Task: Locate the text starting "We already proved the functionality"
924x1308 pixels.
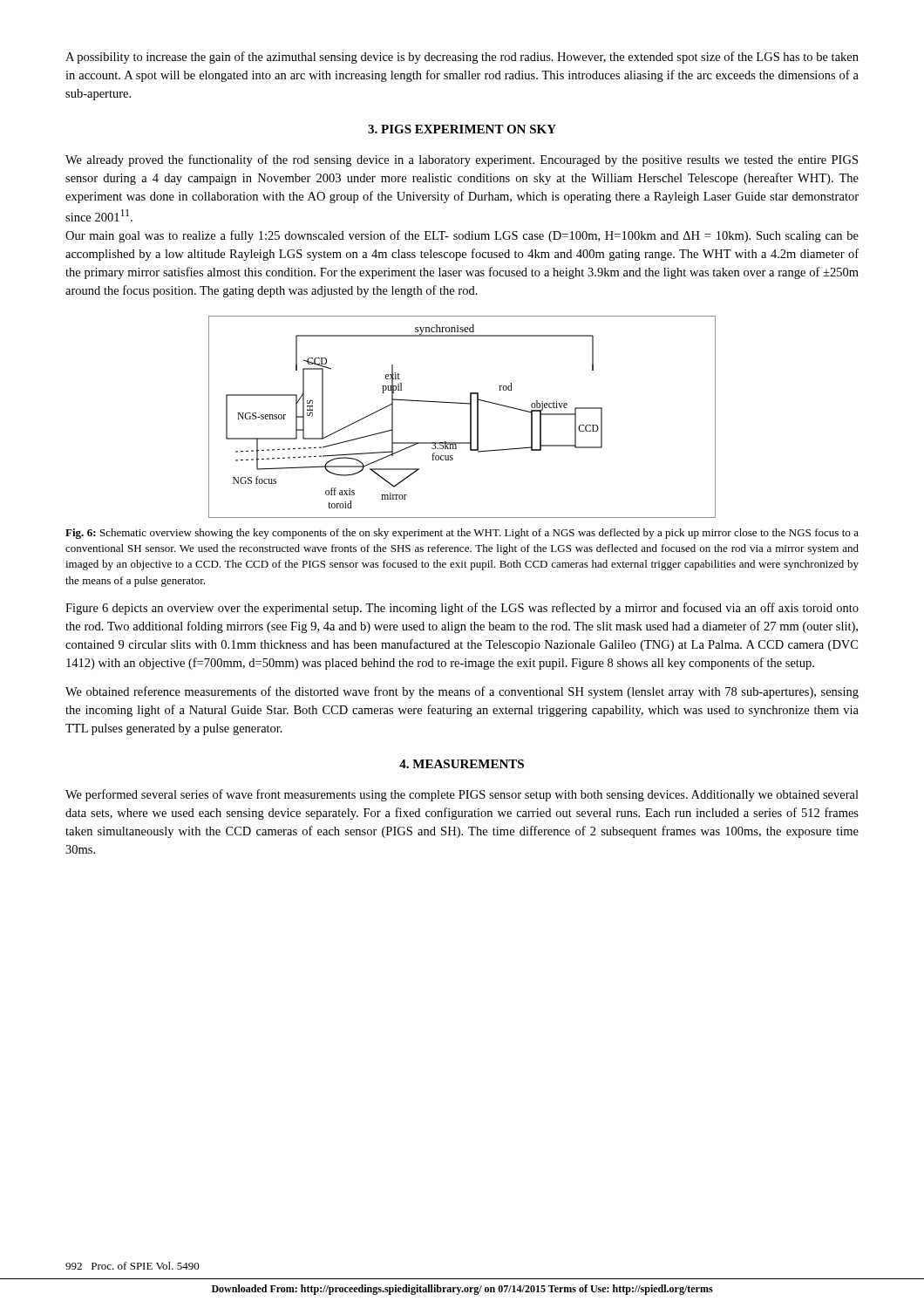Action: click(x=462, y=225)
